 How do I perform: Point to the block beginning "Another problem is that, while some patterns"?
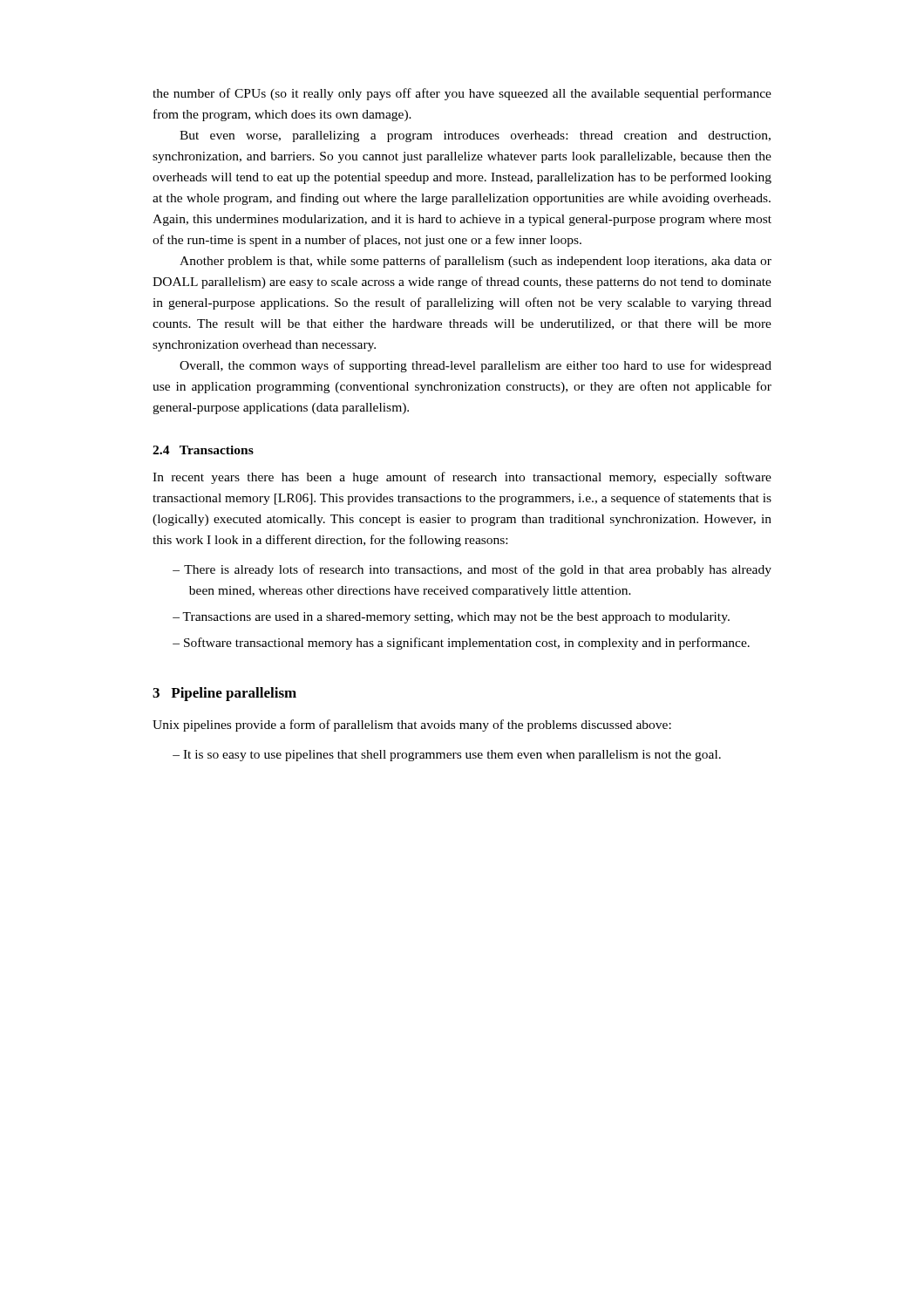coord(462,303)
